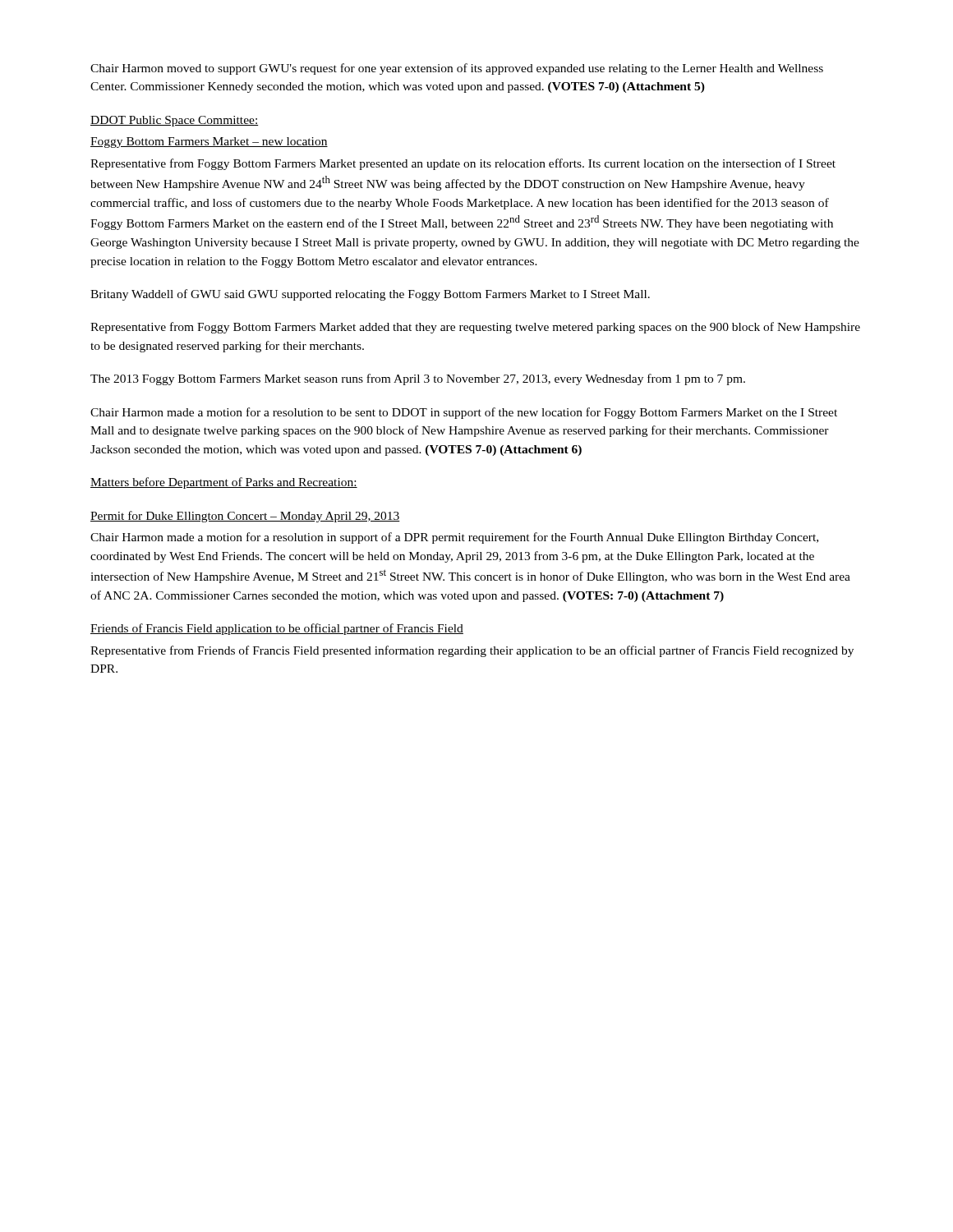This screenshot has height=1232, width=953.
Task: Find the block starting "Representative from Foggy Bottom Farmers Market added that"
Action: (x=475, y=336)
